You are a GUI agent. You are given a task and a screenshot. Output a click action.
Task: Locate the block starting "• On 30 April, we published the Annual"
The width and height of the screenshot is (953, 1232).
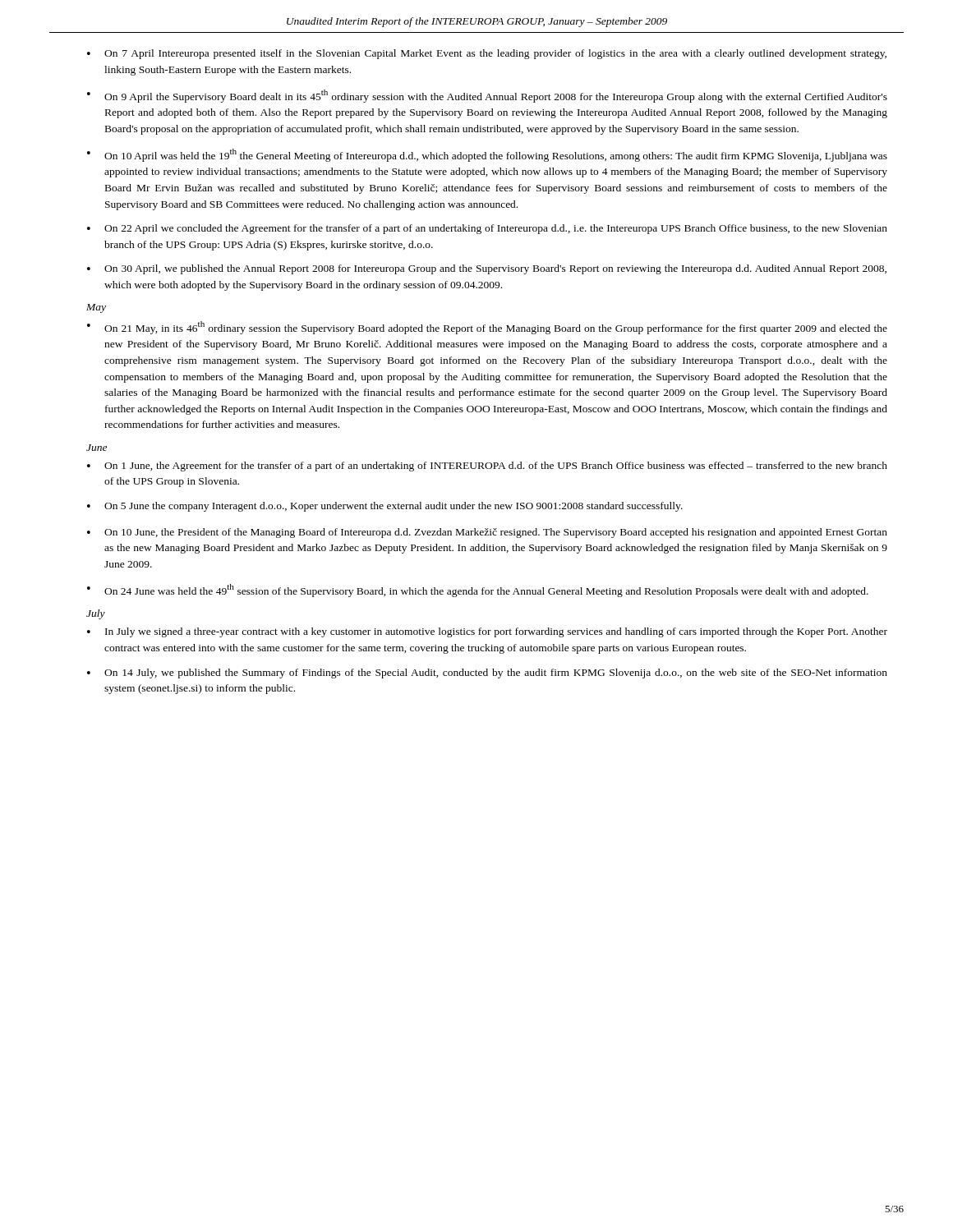coord(487,277)
